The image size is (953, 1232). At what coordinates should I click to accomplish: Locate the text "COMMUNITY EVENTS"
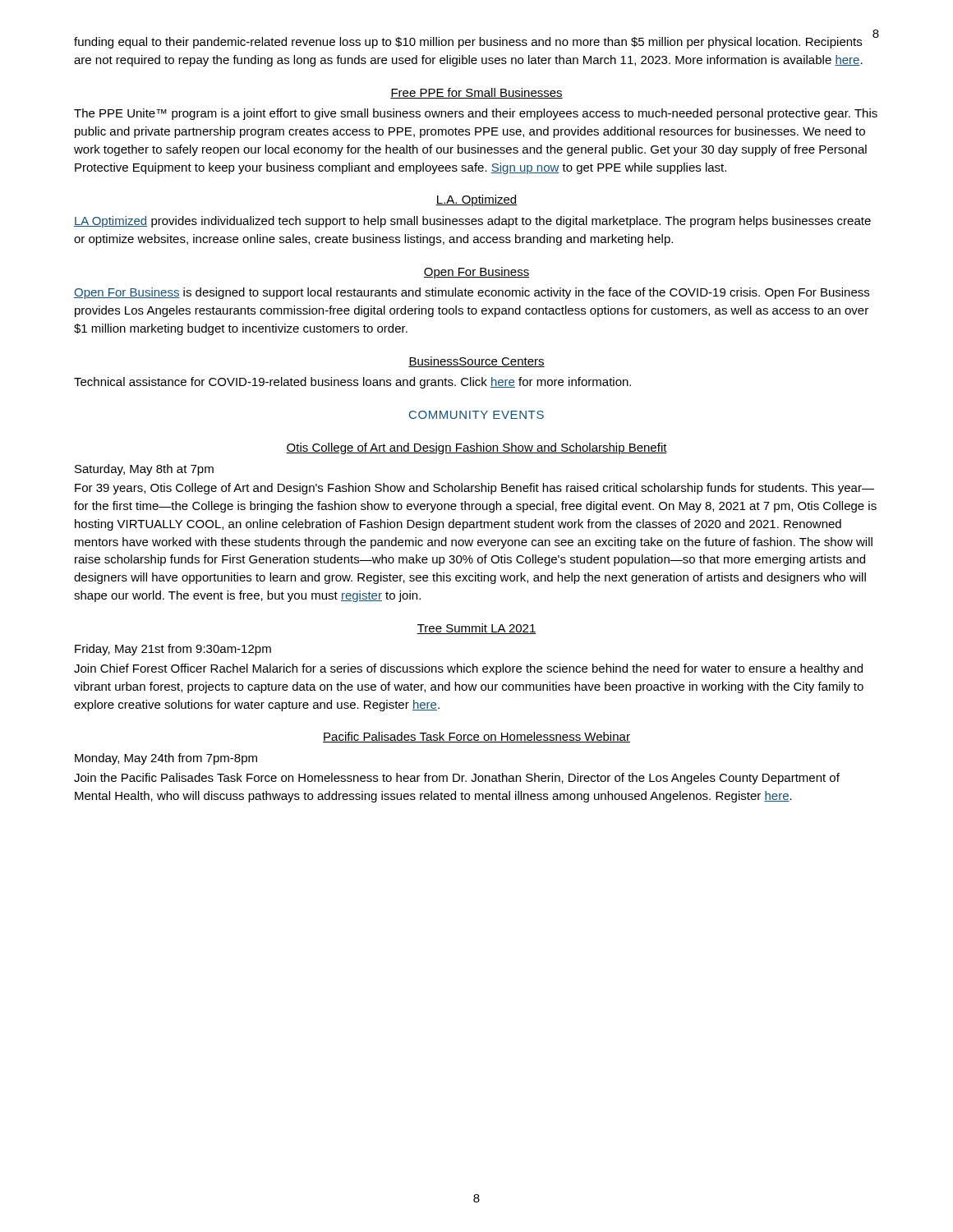476,414
